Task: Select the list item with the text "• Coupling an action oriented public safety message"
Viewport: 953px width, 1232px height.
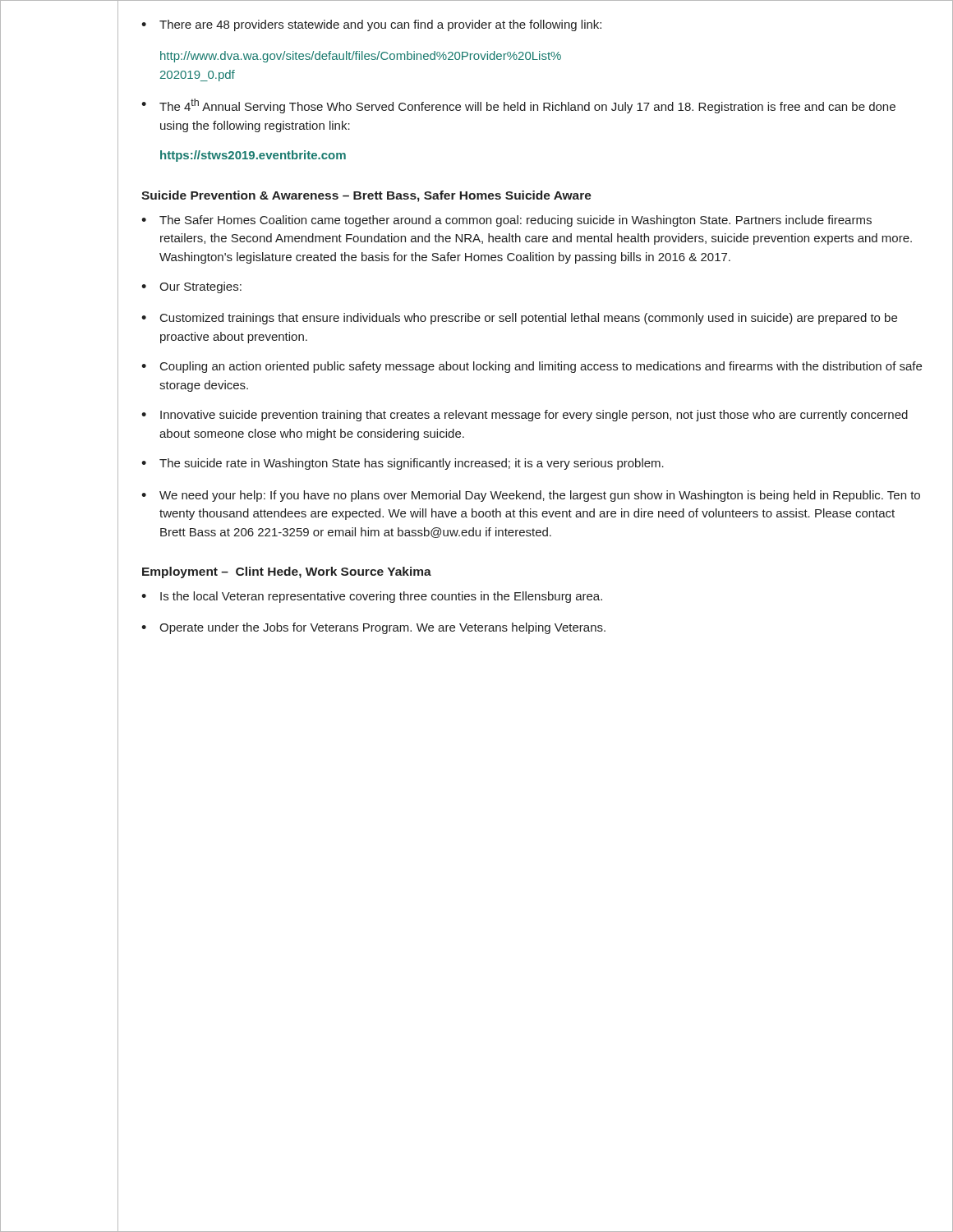Action: point(532,376)
